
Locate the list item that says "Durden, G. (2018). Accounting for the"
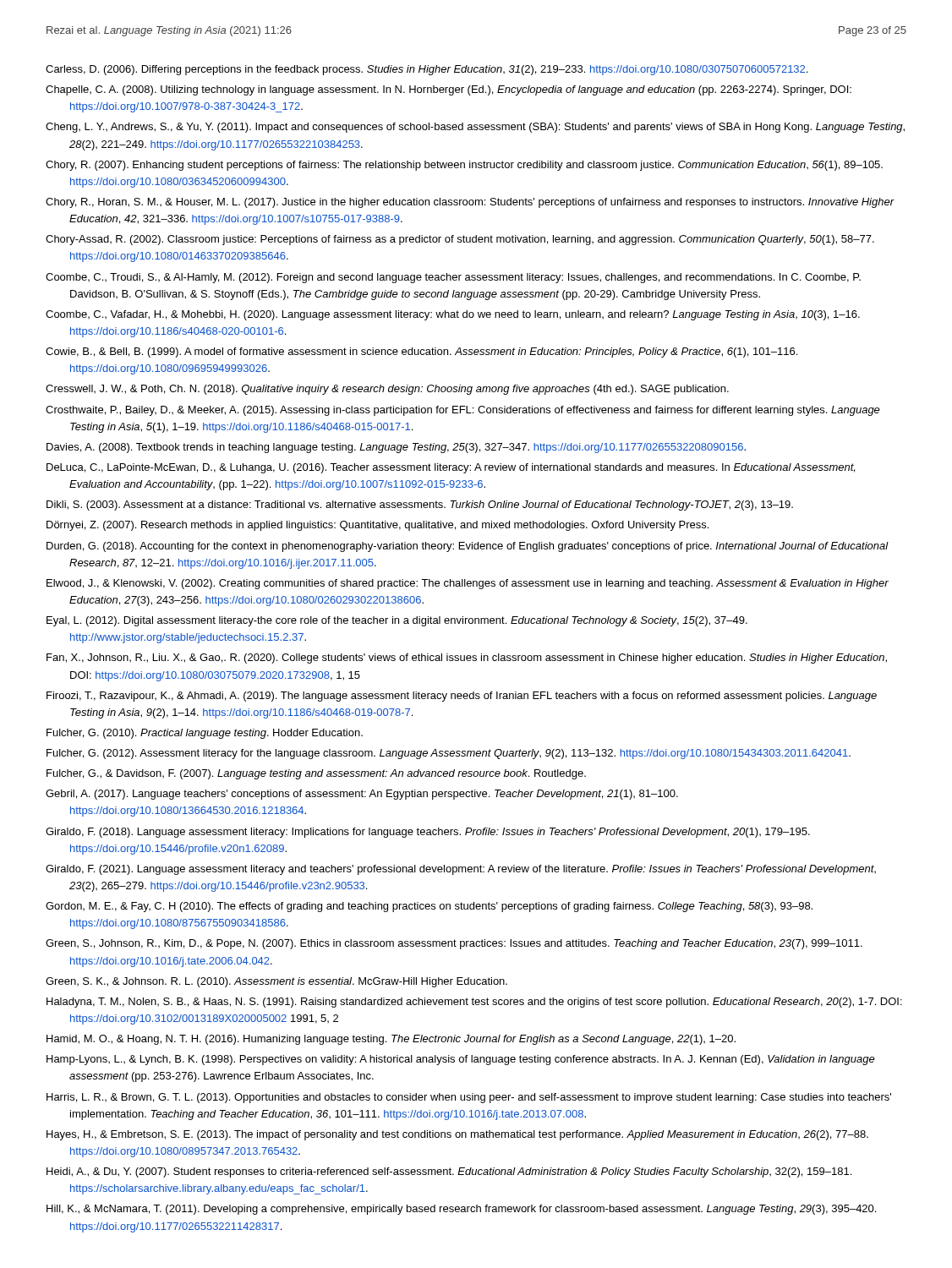tap(467, 554)
